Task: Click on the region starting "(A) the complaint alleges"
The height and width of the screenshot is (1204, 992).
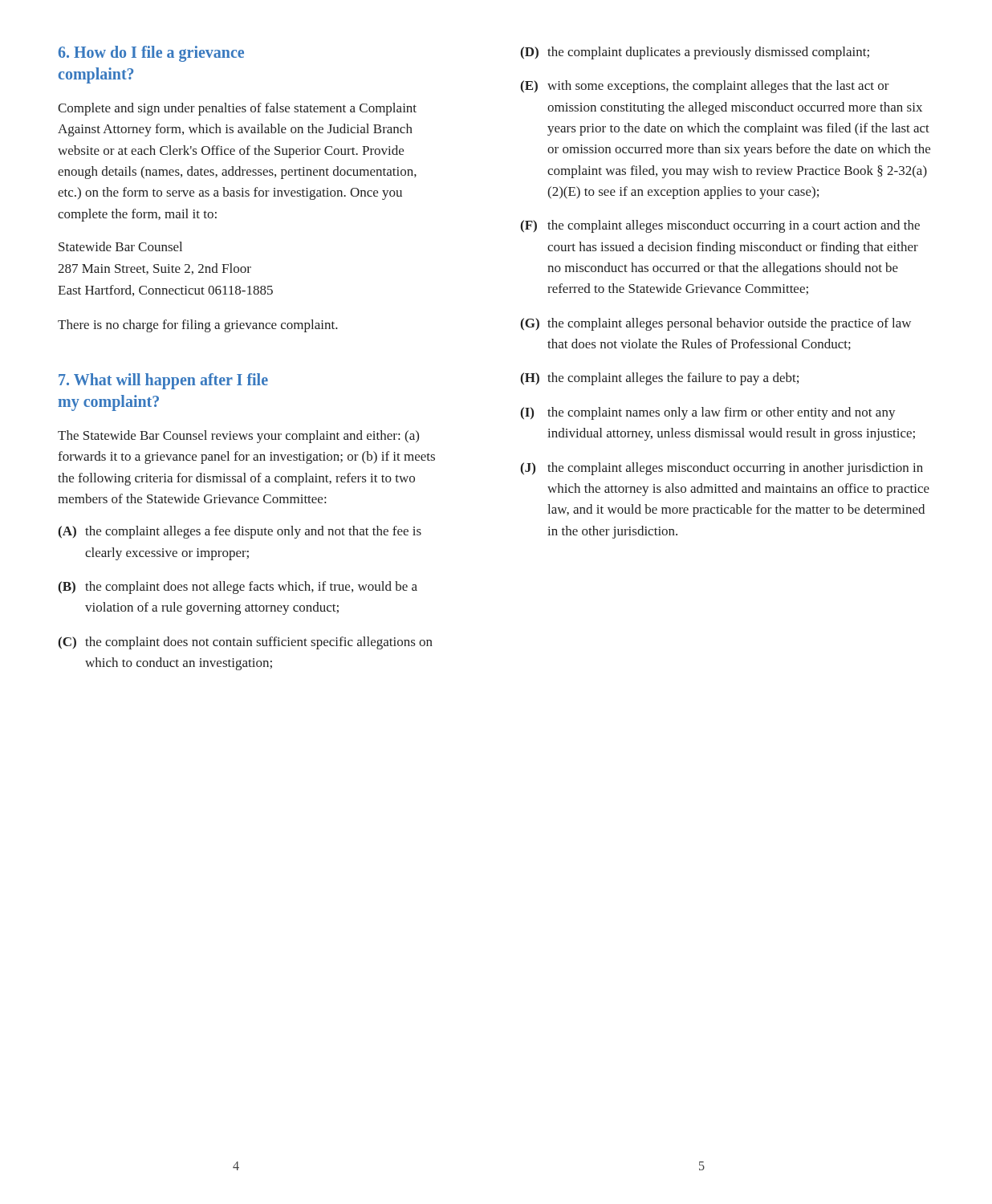Action: point(250,542)
